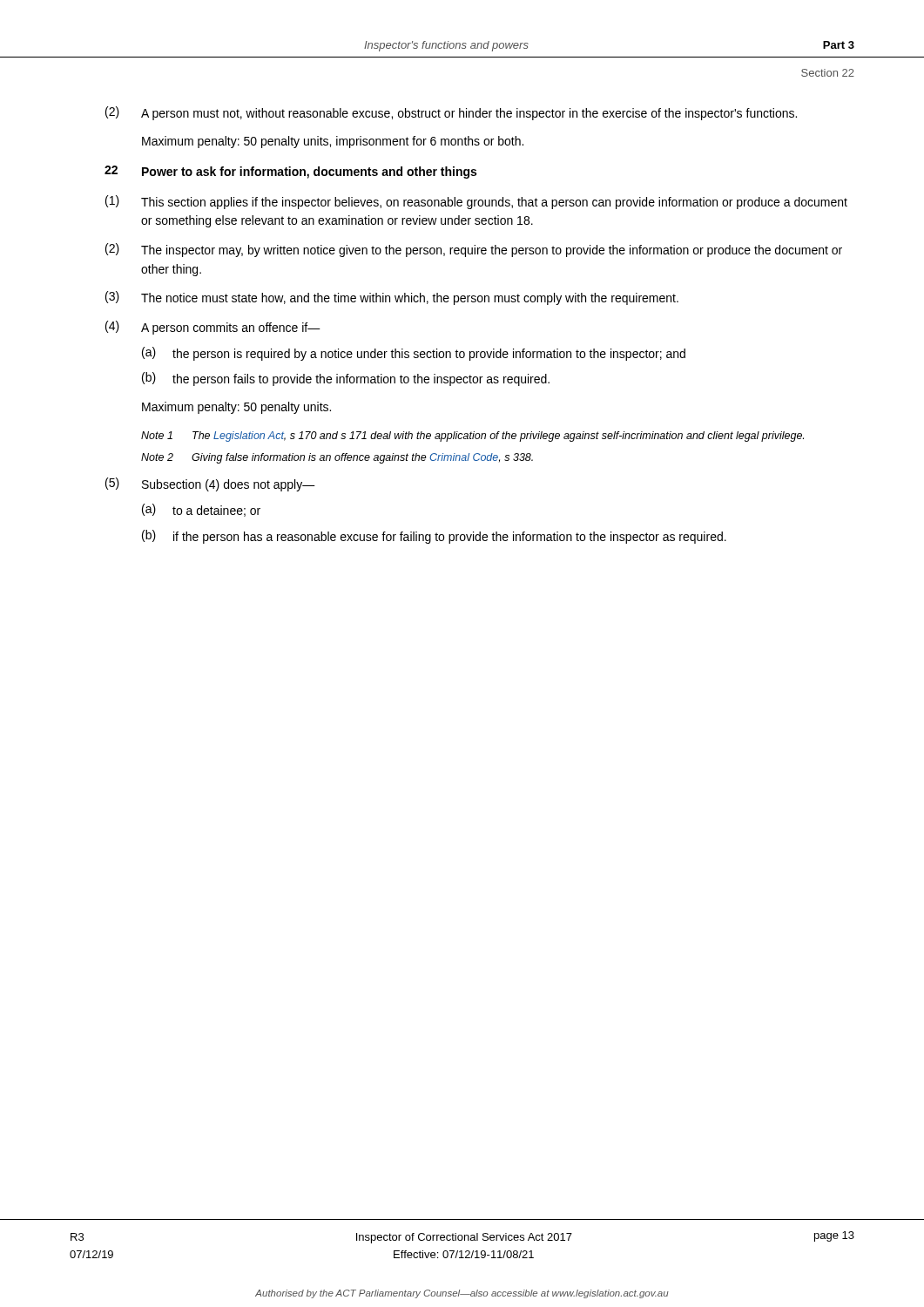Find the list item that reads "(a) the person is required by"
Image resolution: width=924 pixels, height=1307 pixels.
point(498,354)
